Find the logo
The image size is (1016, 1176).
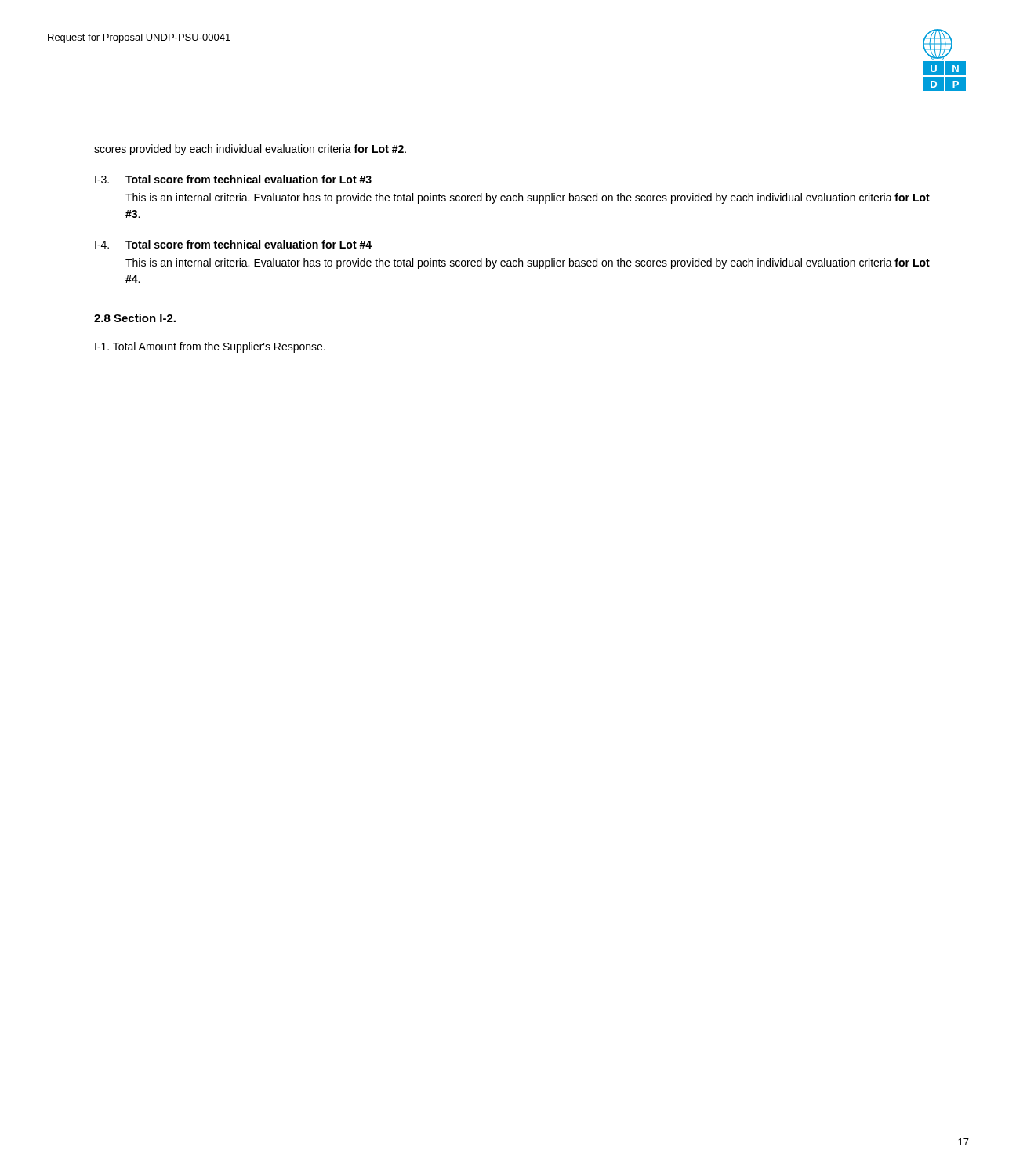(938, 60)
